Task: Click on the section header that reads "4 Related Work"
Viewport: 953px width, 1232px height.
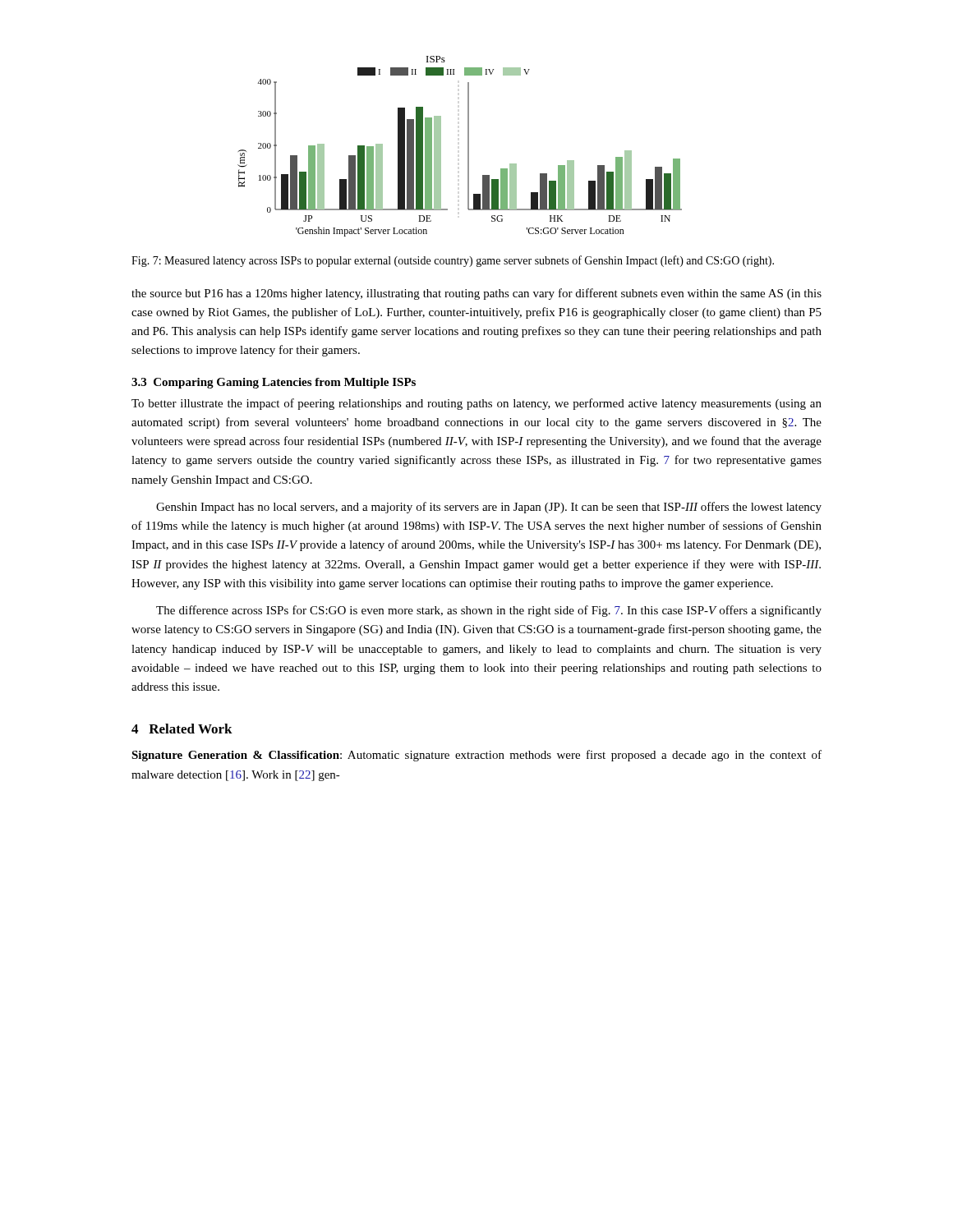Action: click(x=182, y=729)
